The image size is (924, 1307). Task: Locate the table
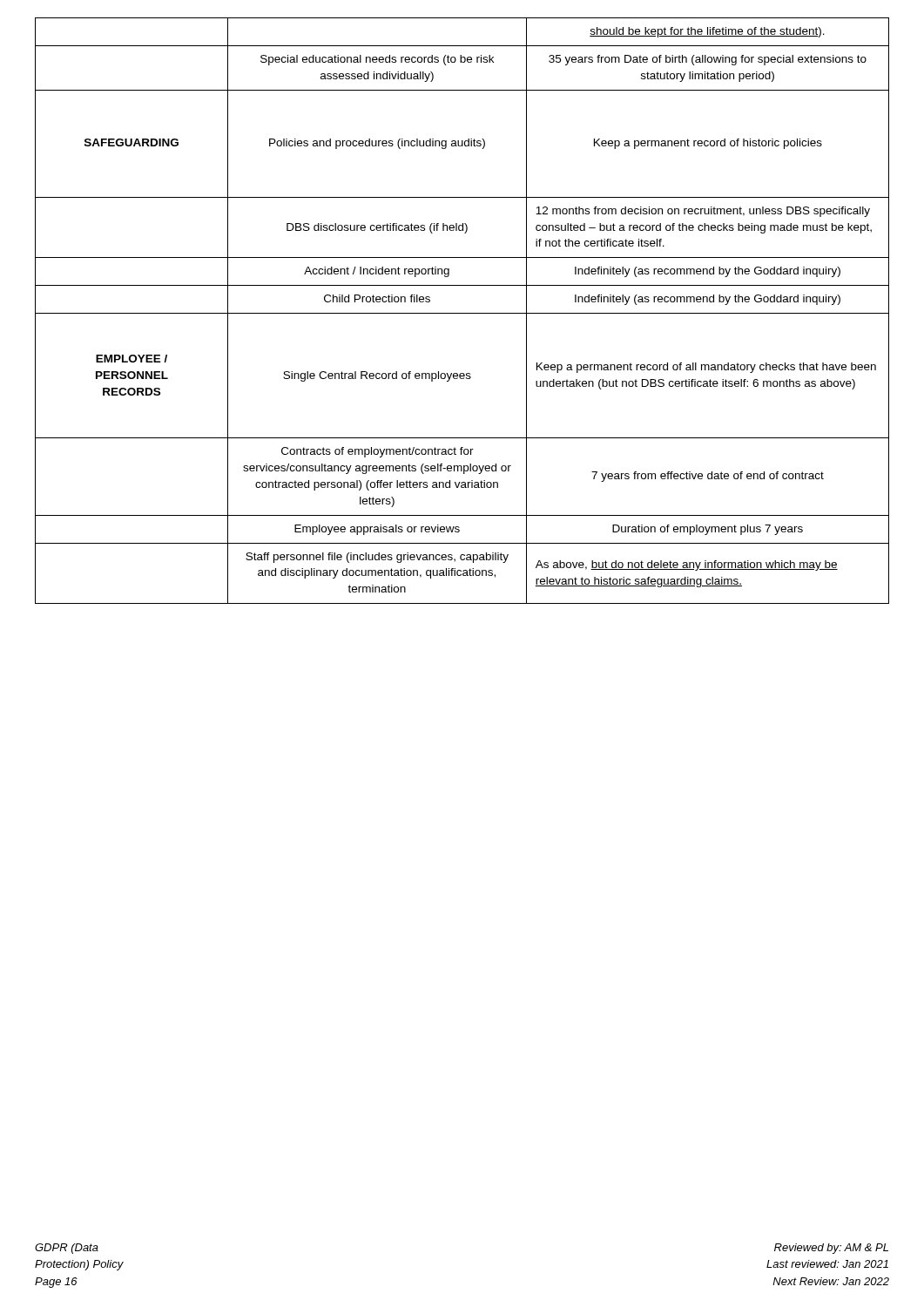(x=462, y=311)
